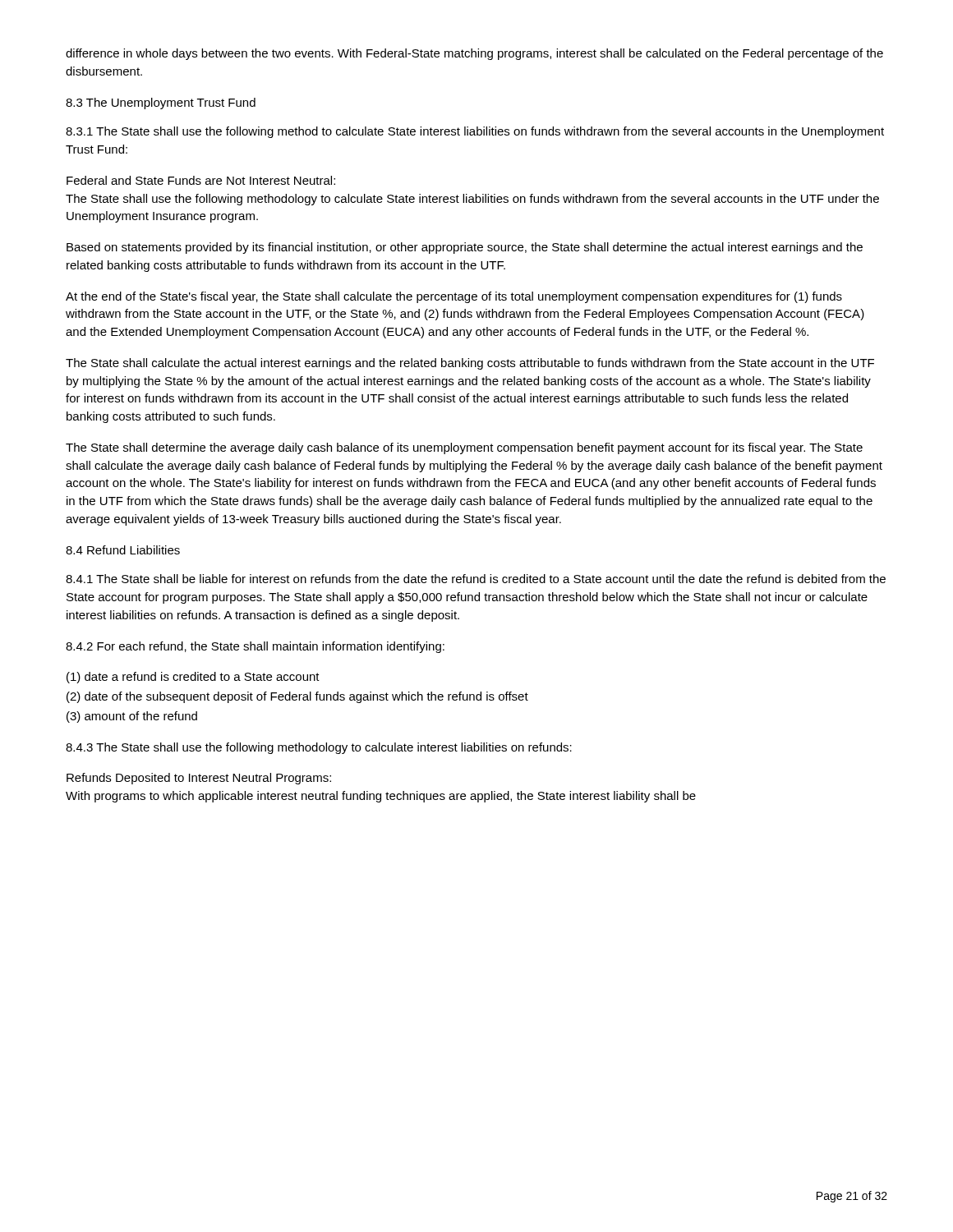The height and width of the screenshot is (1232, 953).
Task: Locate the element starting "Based on statements provided by"
Action: point(464,256)
